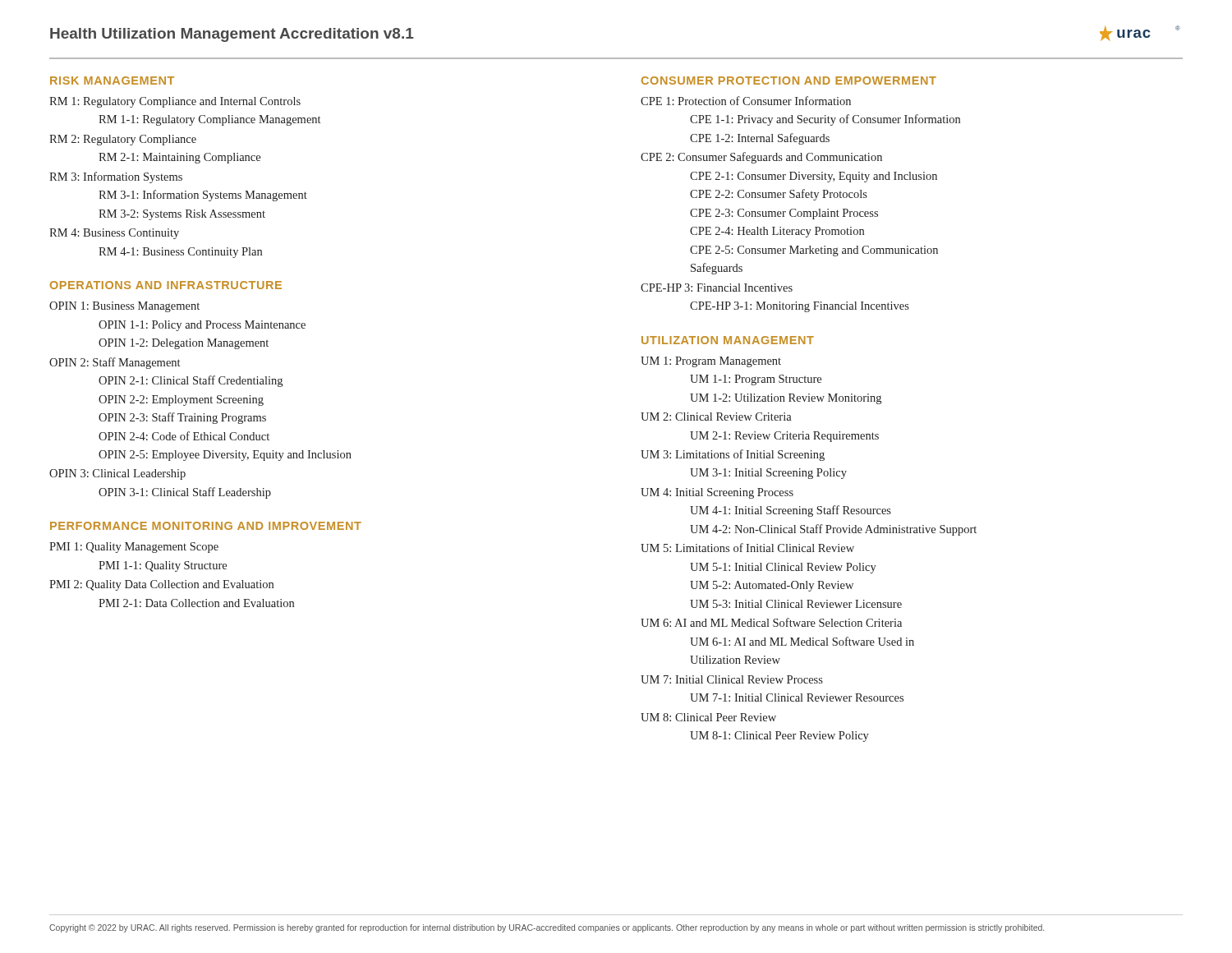Navigate to the region starting "PMI 1-1: Quality Structure"
1232x953 pixels.
pos(163,565)
